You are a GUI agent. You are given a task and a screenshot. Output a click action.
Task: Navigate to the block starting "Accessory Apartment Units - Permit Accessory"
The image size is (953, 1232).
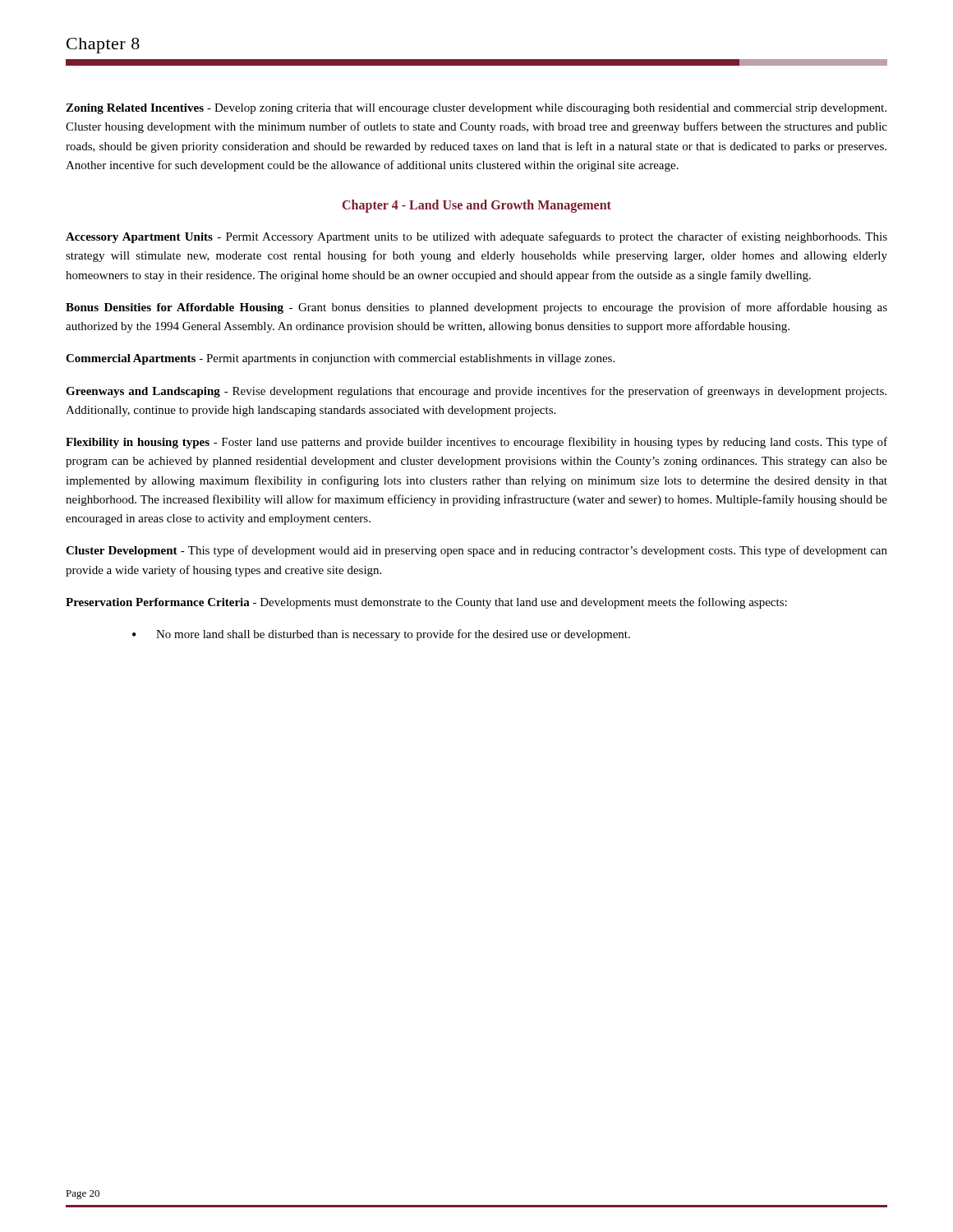476,256
